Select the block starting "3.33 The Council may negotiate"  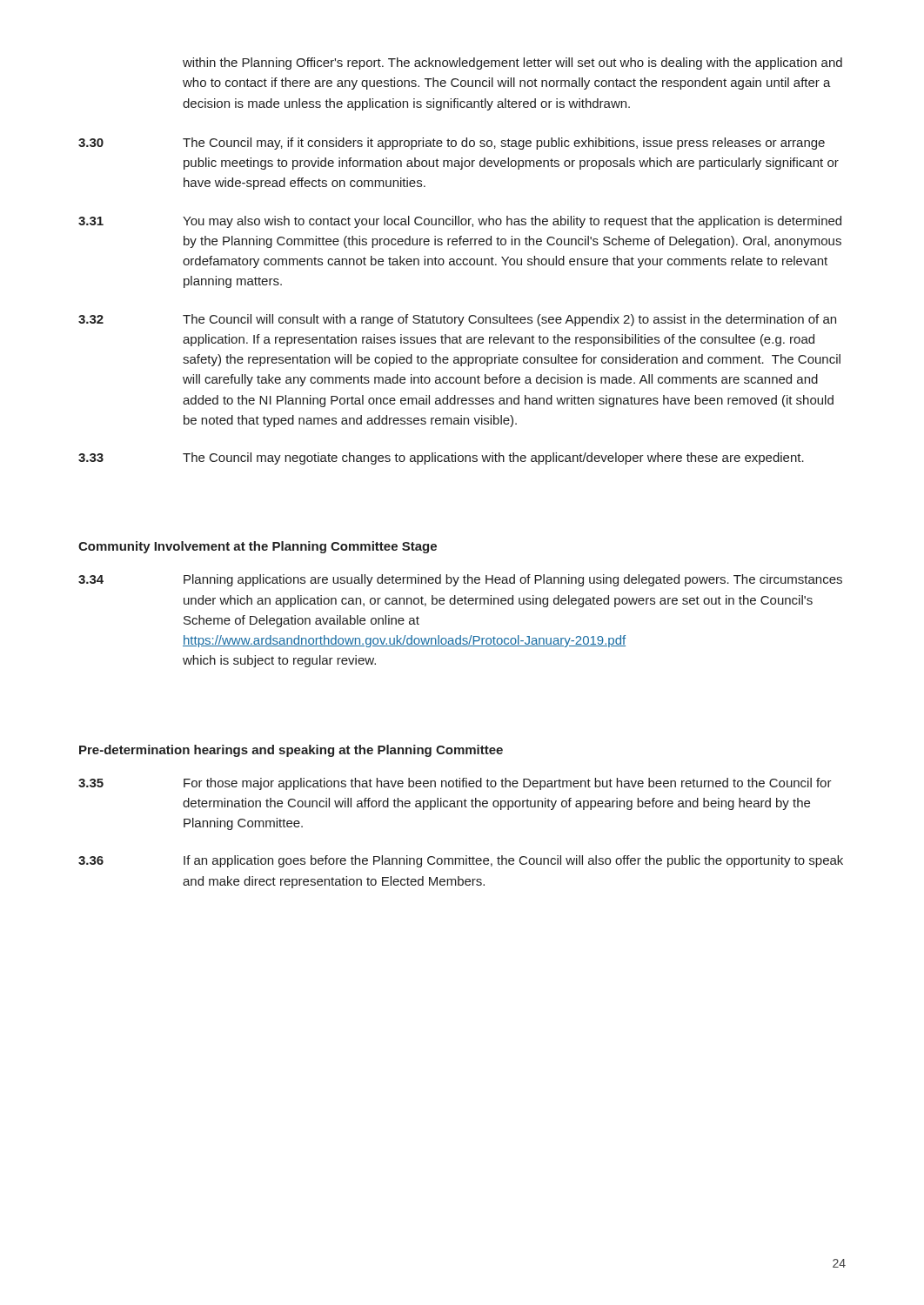462,457
